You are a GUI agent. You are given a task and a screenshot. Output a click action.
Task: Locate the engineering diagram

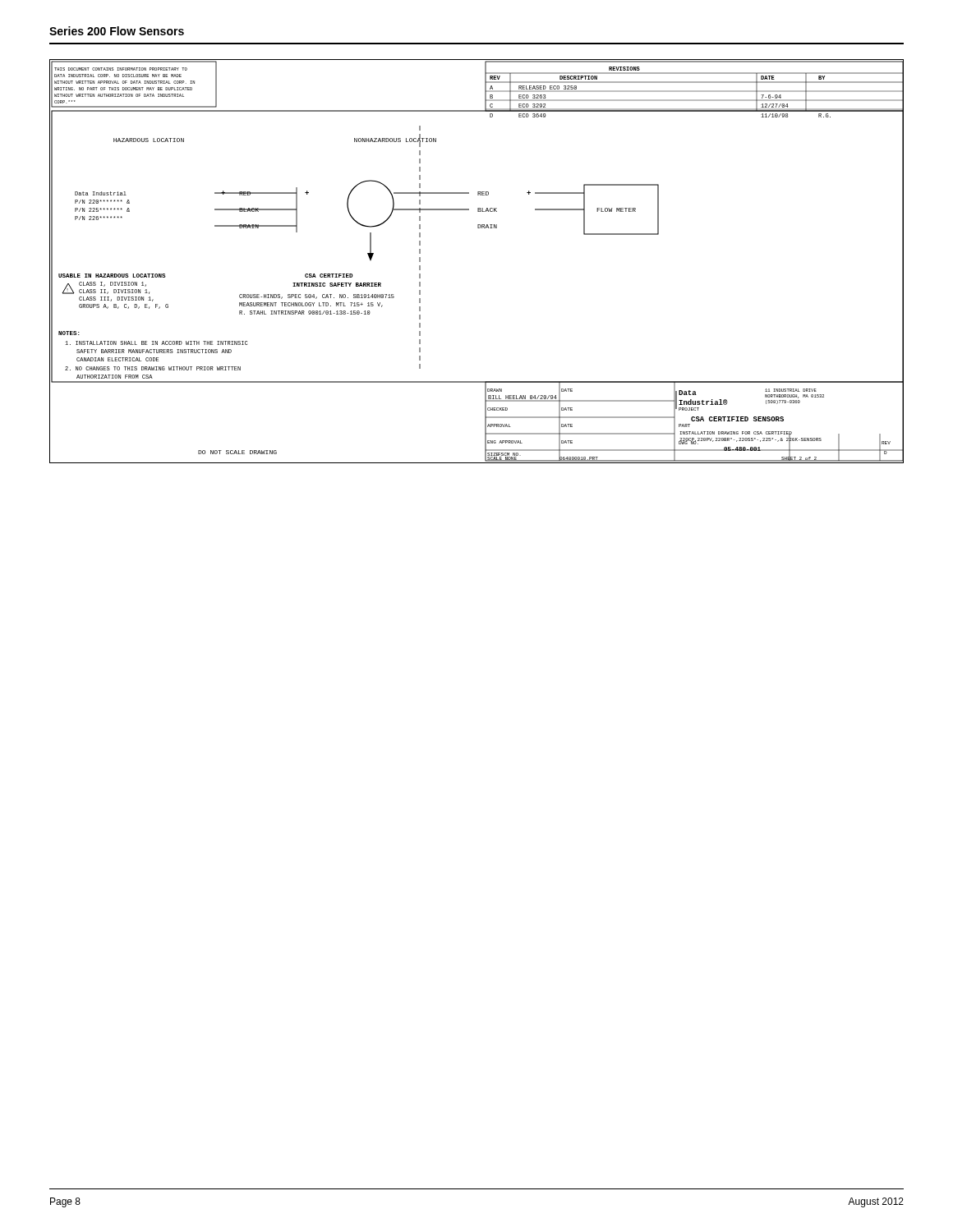pos(476,261)
